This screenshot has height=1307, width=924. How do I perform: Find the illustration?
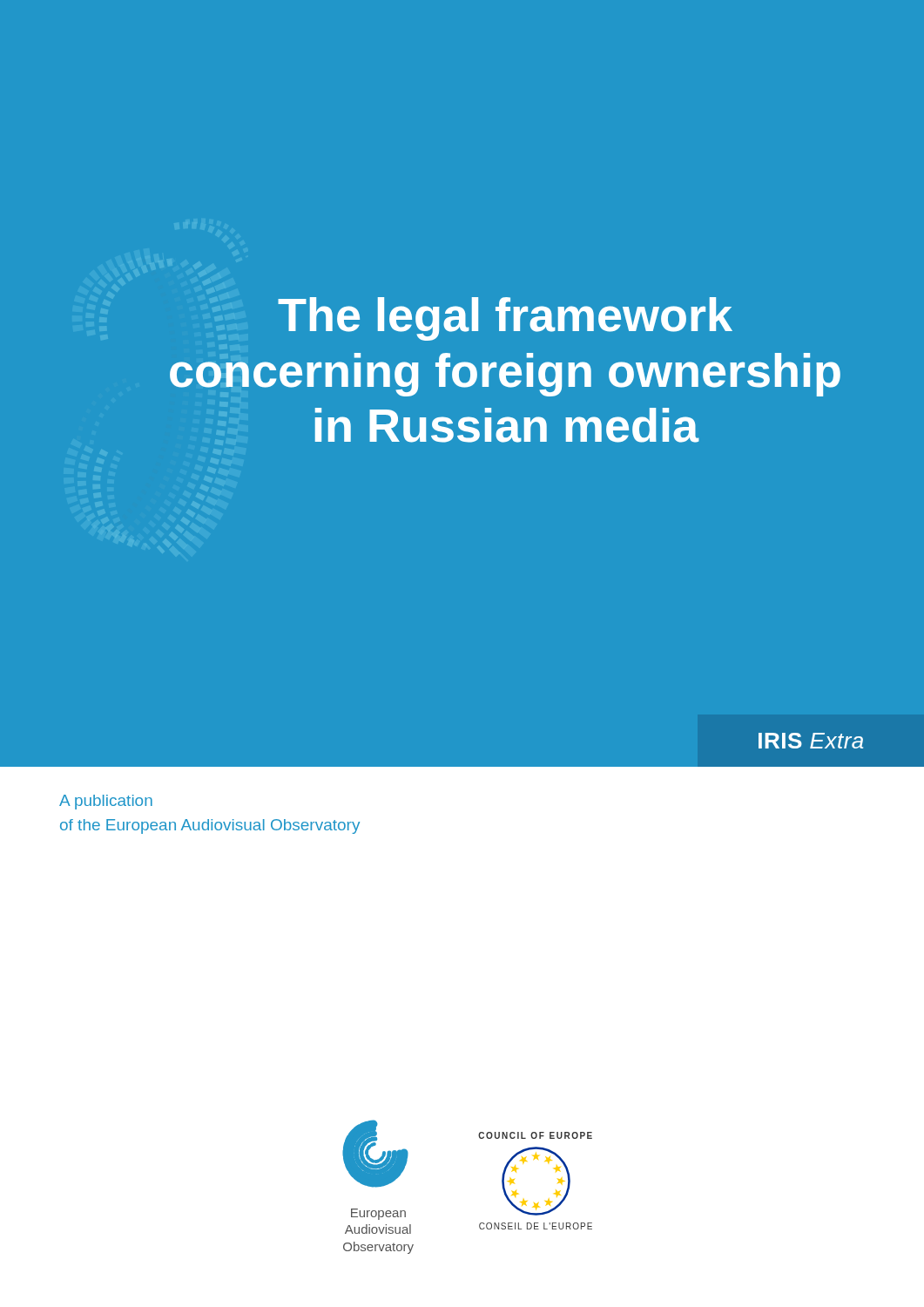(x=148, y=396)
